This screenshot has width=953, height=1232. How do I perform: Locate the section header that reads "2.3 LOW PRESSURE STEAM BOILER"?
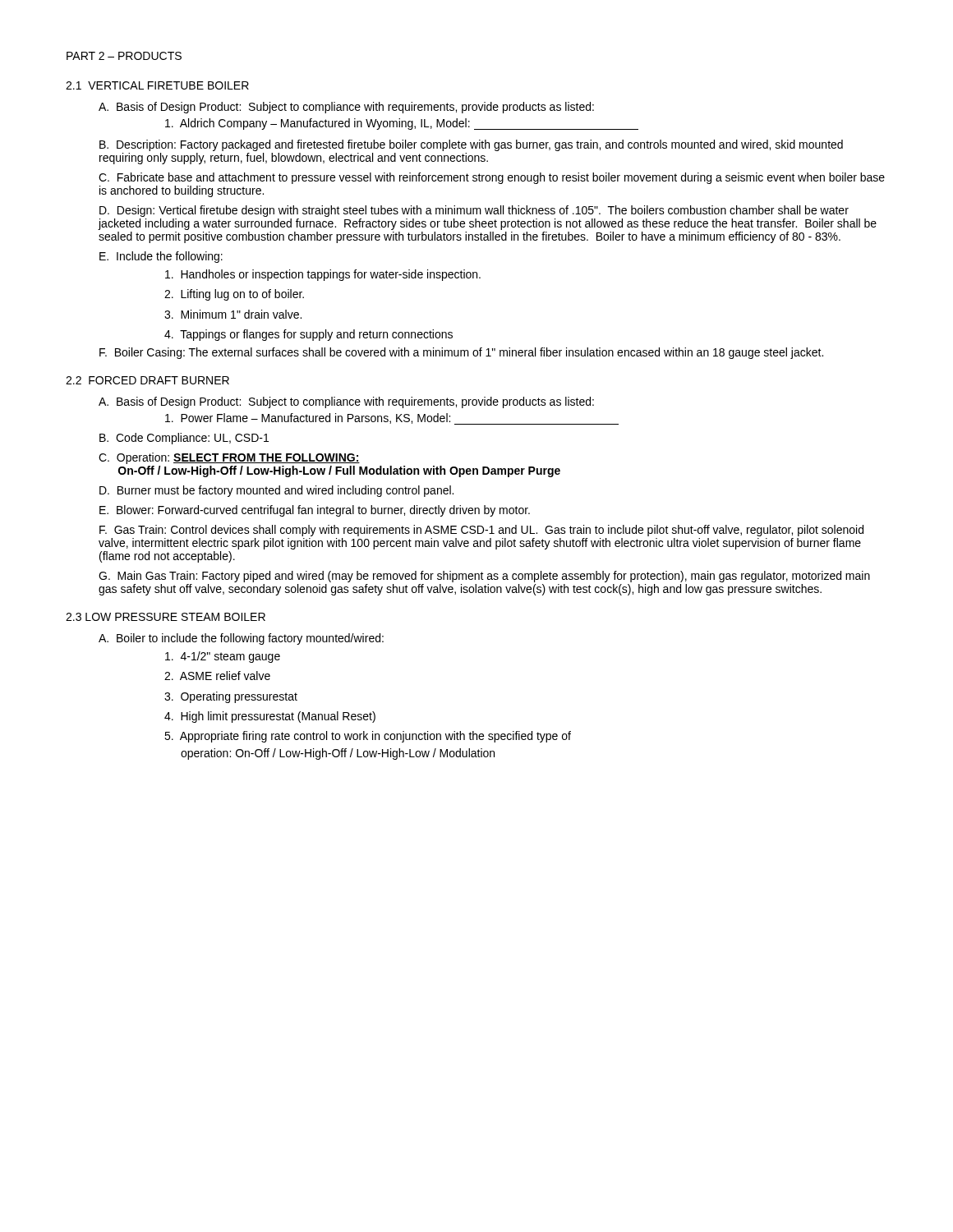(166, 617)
